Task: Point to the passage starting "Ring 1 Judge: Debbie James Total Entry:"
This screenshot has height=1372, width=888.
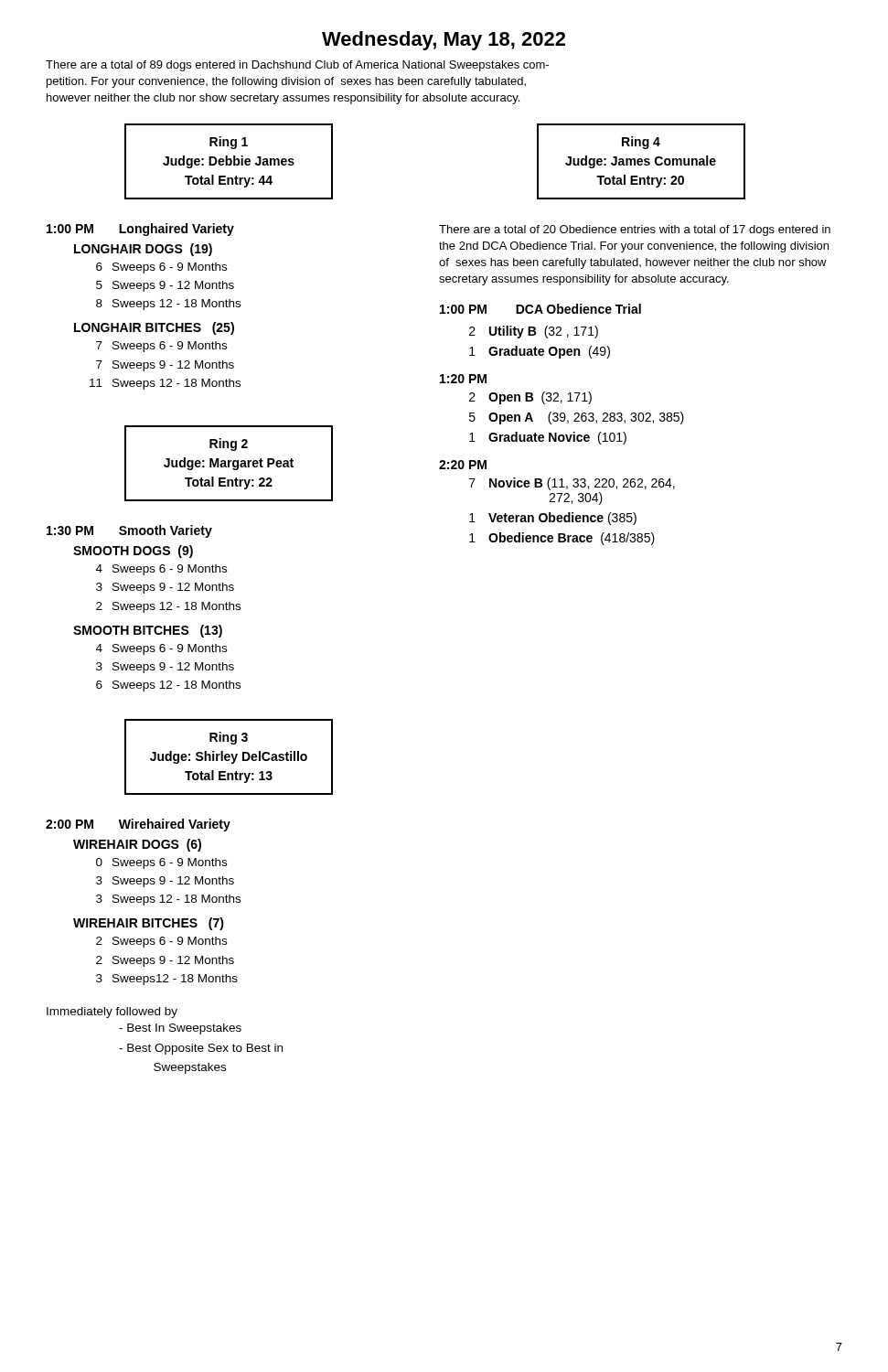Action: click(229, 161)
